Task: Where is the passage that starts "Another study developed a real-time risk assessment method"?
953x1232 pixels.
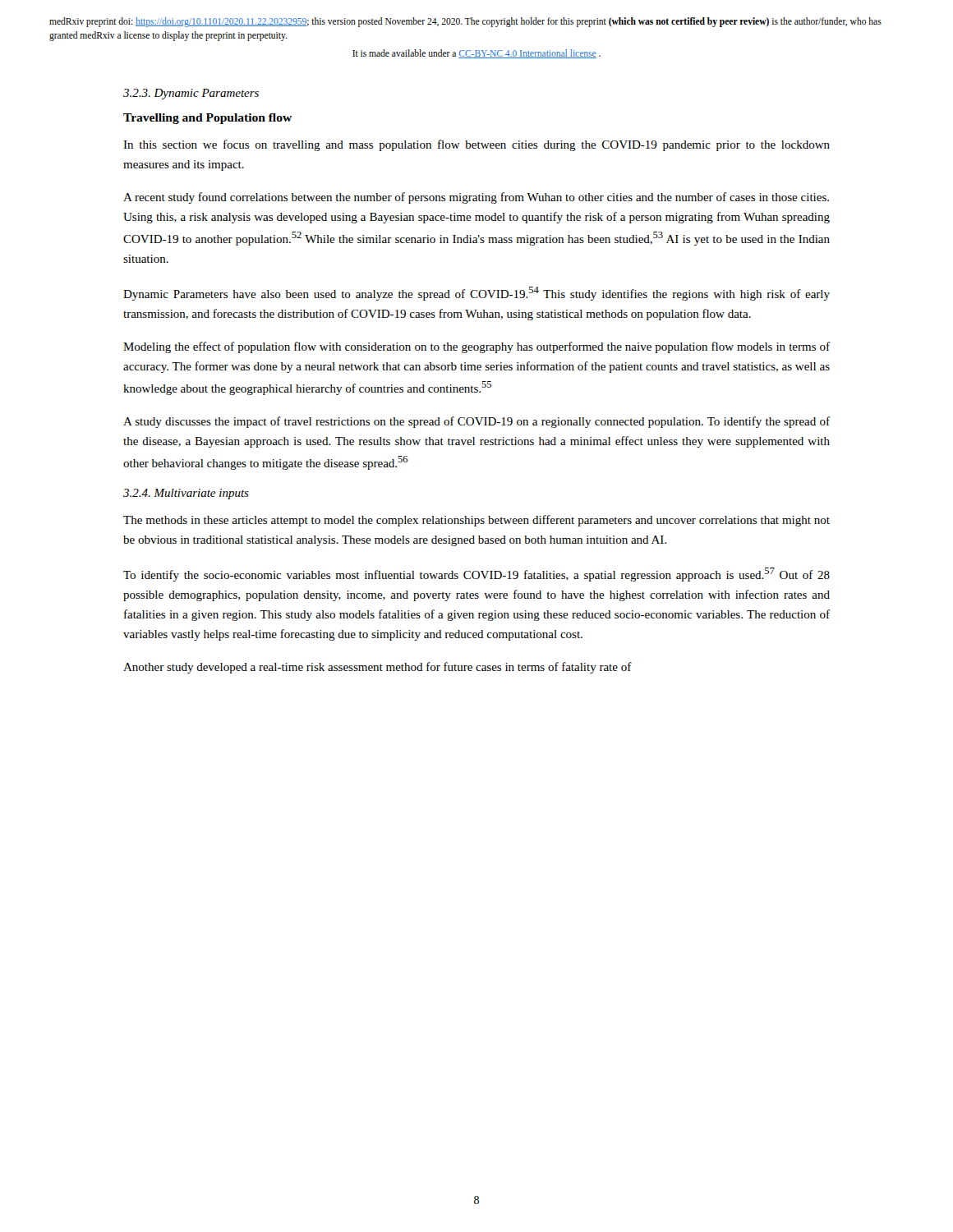Action: (377, 667)
